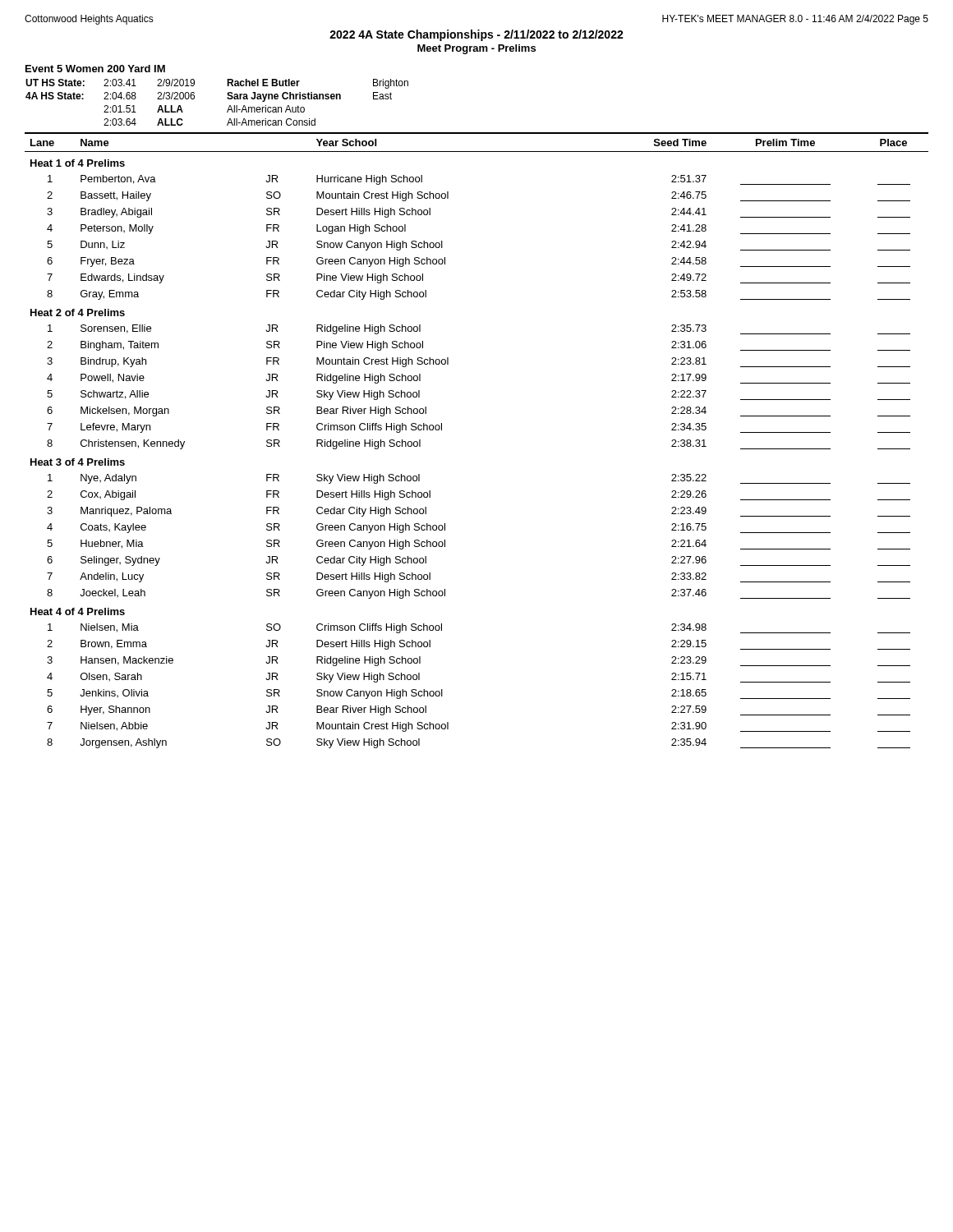Screen dimensions: 1232x953
Task: Click the section header that begins "Event 5 Women 200"
Action: click(x=95, y=69)
